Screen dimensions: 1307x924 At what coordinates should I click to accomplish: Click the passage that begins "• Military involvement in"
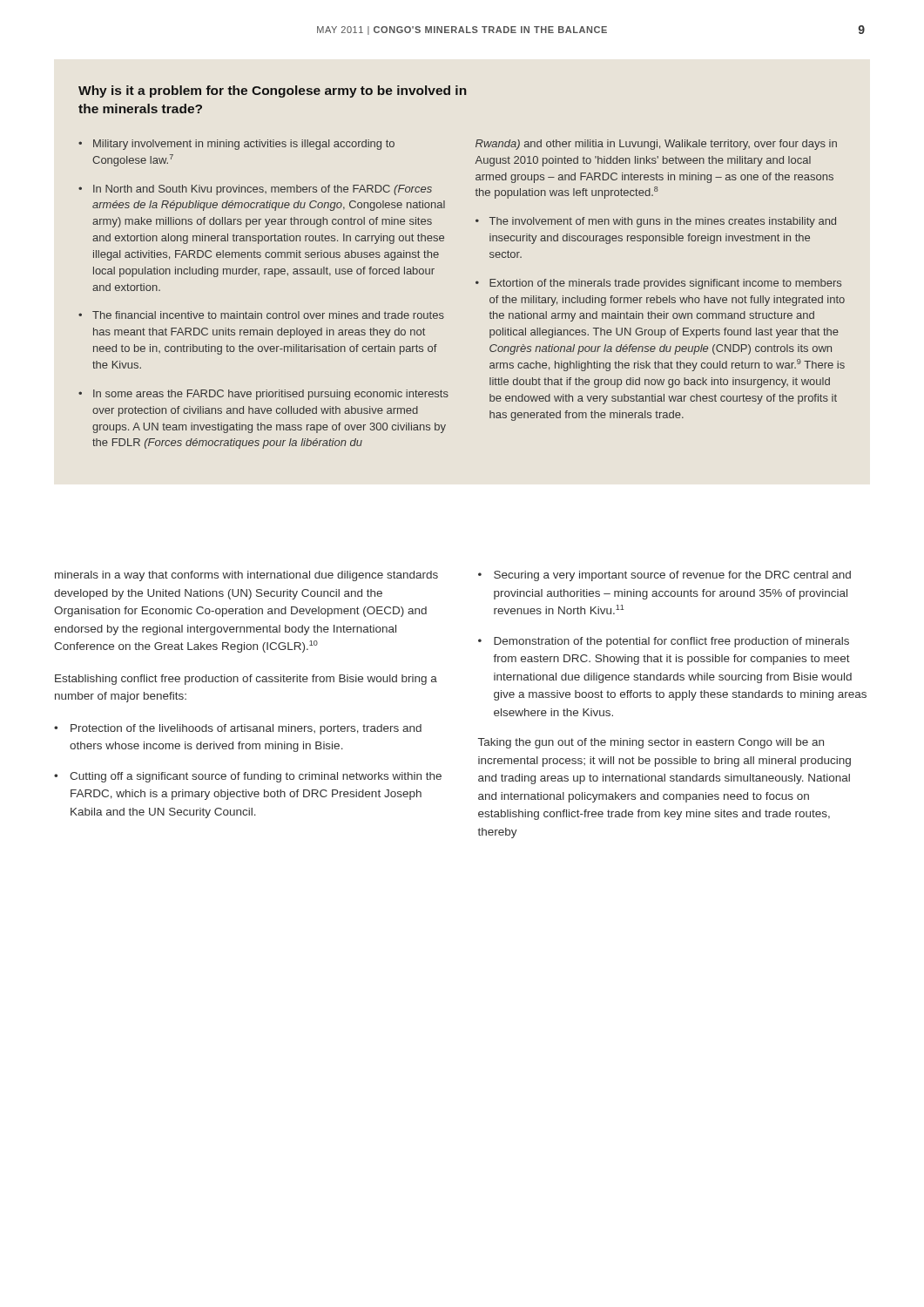pos(237,151)
